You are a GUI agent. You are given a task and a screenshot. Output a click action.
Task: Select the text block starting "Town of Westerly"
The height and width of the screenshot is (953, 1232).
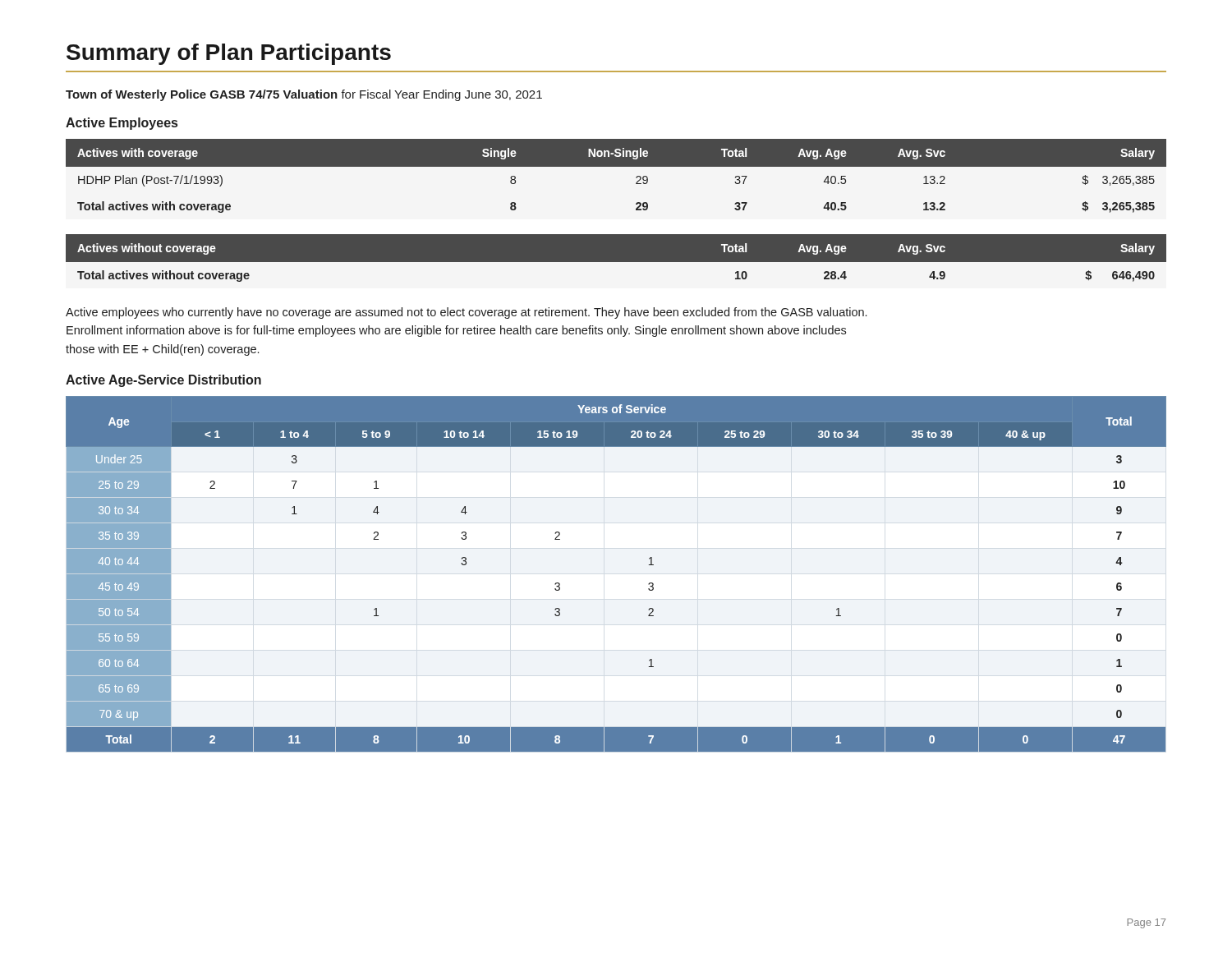(x=304, y=94)
